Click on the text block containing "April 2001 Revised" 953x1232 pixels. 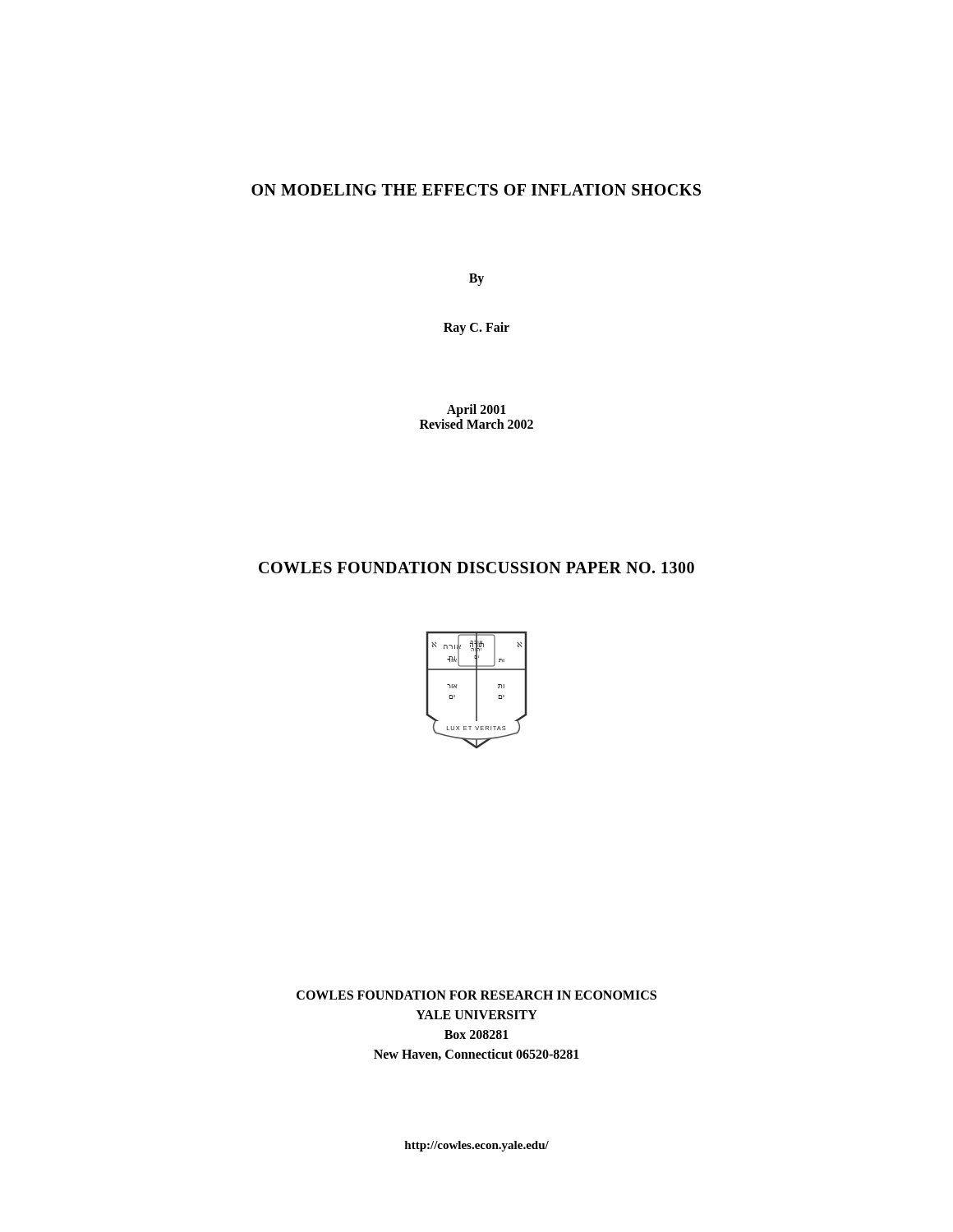476,417
